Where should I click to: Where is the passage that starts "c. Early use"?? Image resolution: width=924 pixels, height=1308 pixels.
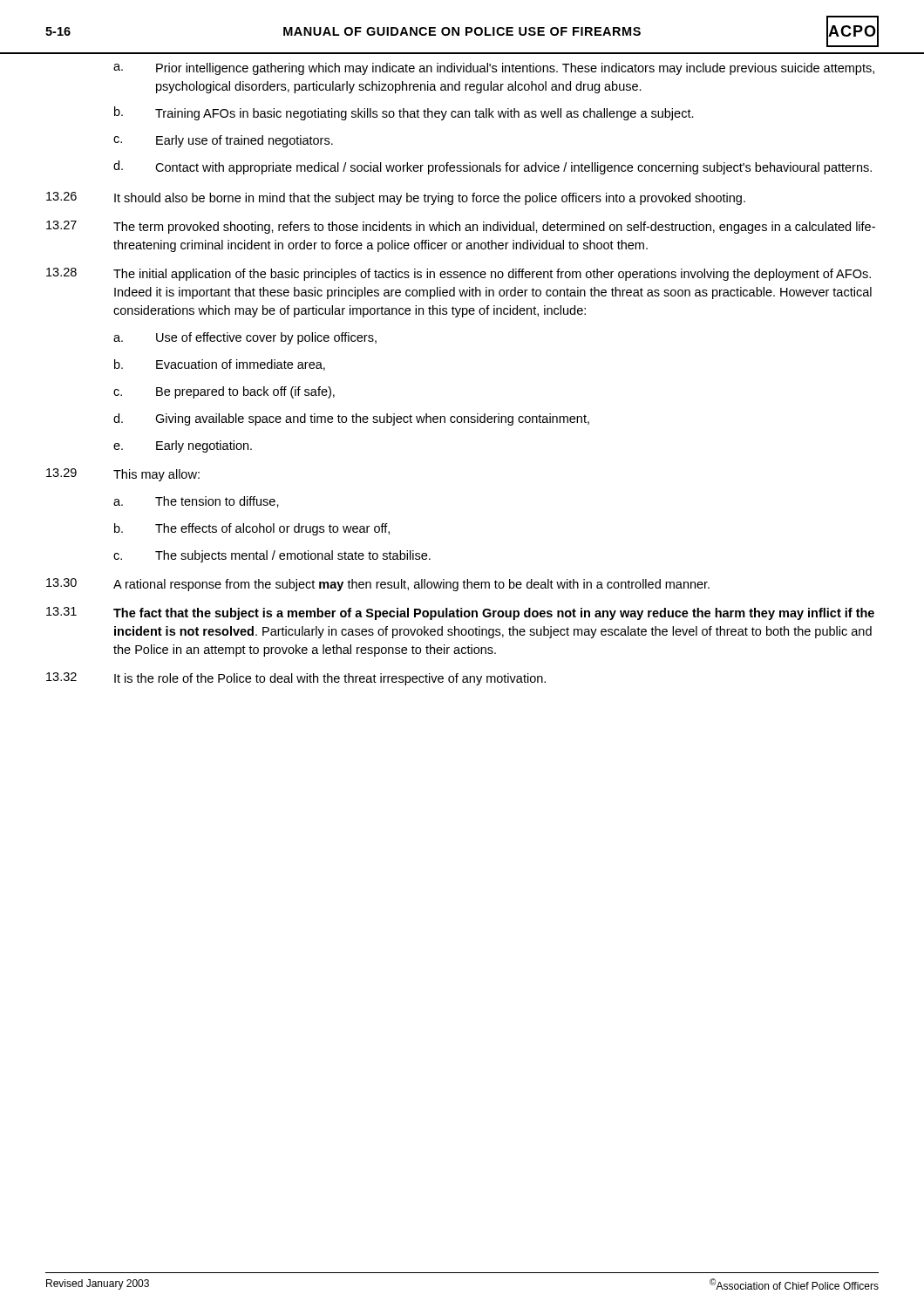pos(223,141)
